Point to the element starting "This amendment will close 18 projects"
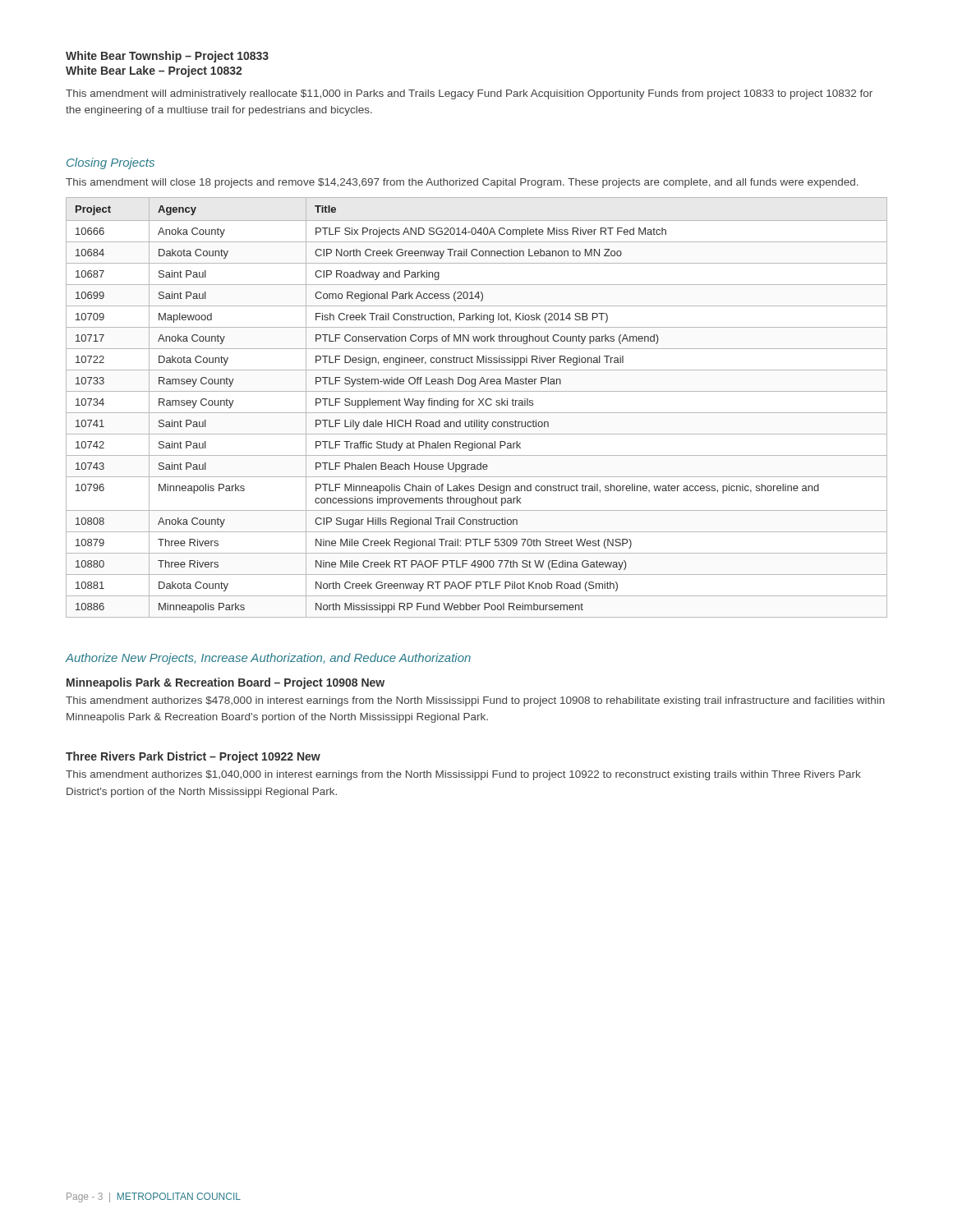The width and height of the screenshot is (953, 1232). 476,182
